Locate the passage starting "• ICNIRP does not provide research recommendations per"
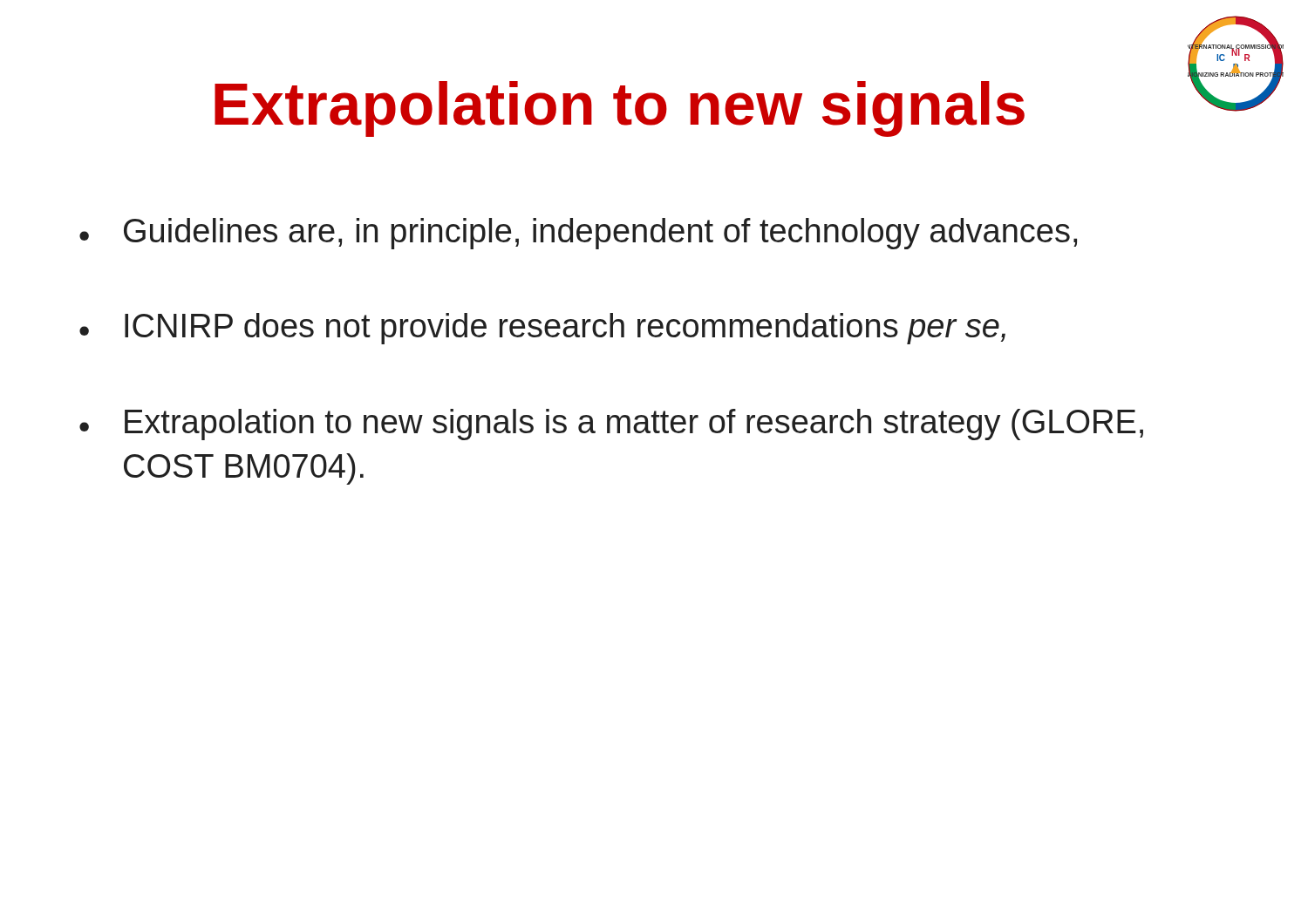The height and width of the screenshot is (924, 1308). click(654, 329)
